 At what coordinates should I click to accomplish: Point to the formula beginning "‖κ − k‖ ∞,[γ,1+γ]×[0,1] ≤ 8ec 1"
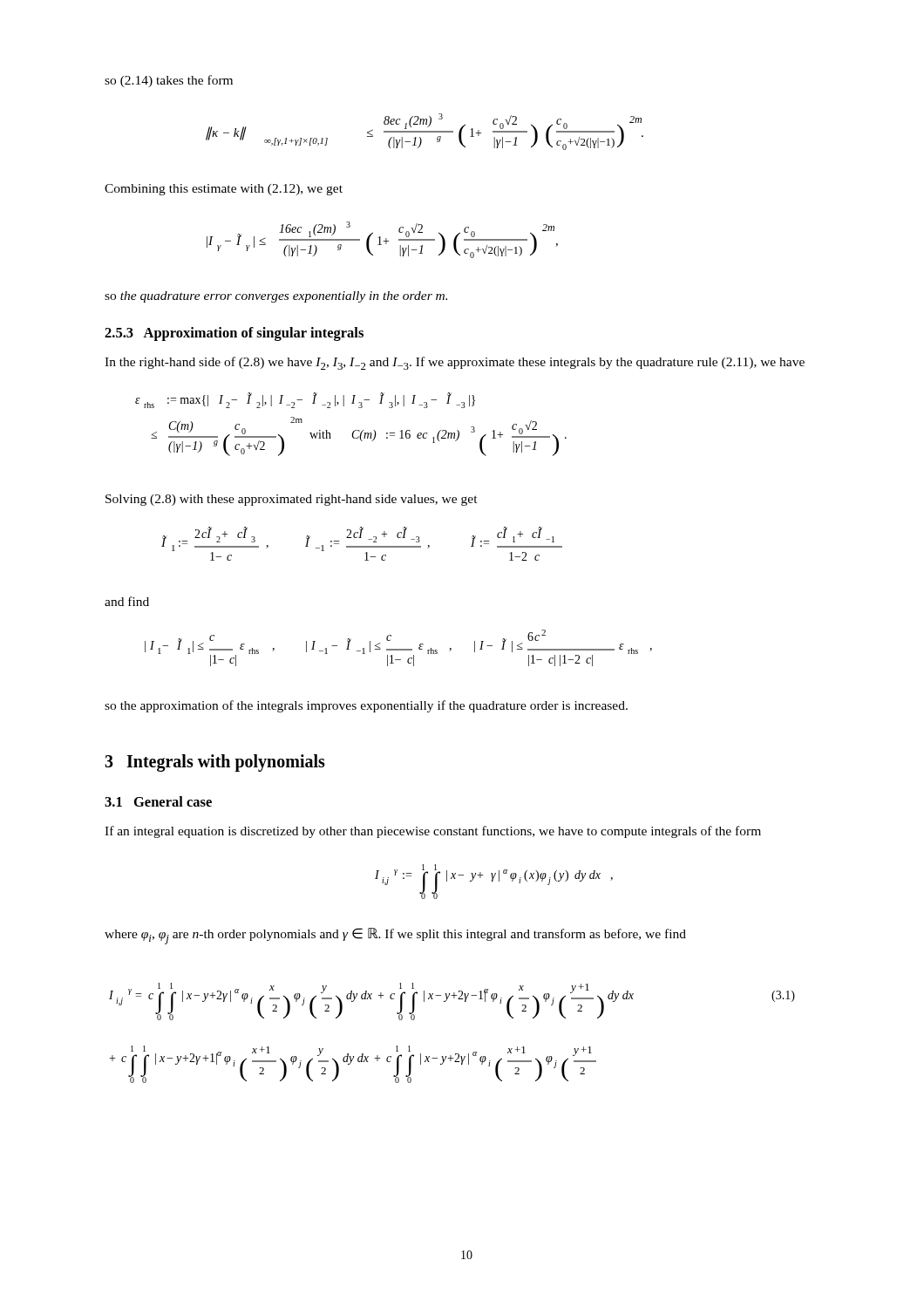(x=466, y=131)
